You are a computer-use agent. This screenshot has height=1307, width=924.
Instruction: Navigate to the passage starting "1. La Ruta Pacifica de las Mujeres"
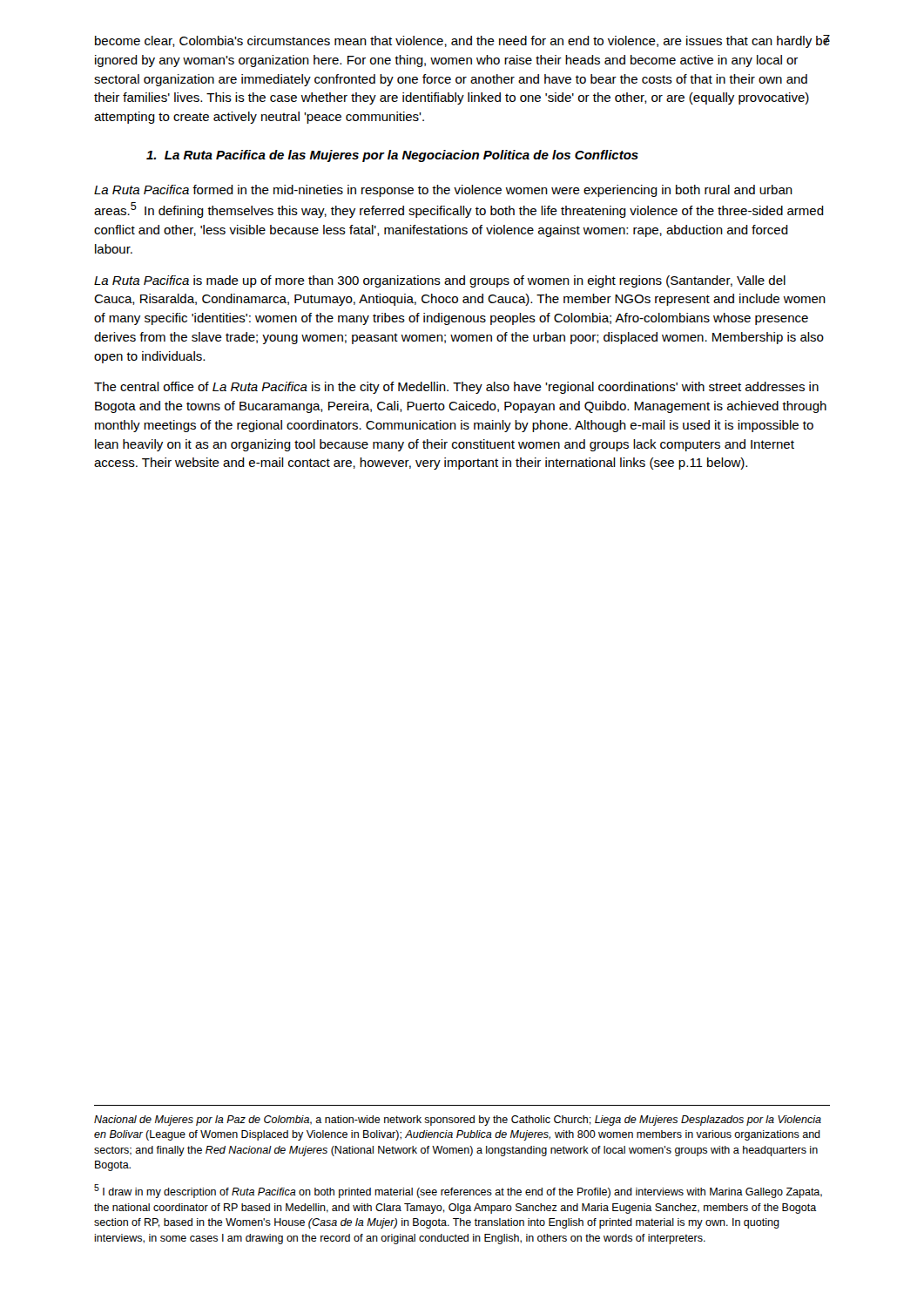[x=462, y=155]
